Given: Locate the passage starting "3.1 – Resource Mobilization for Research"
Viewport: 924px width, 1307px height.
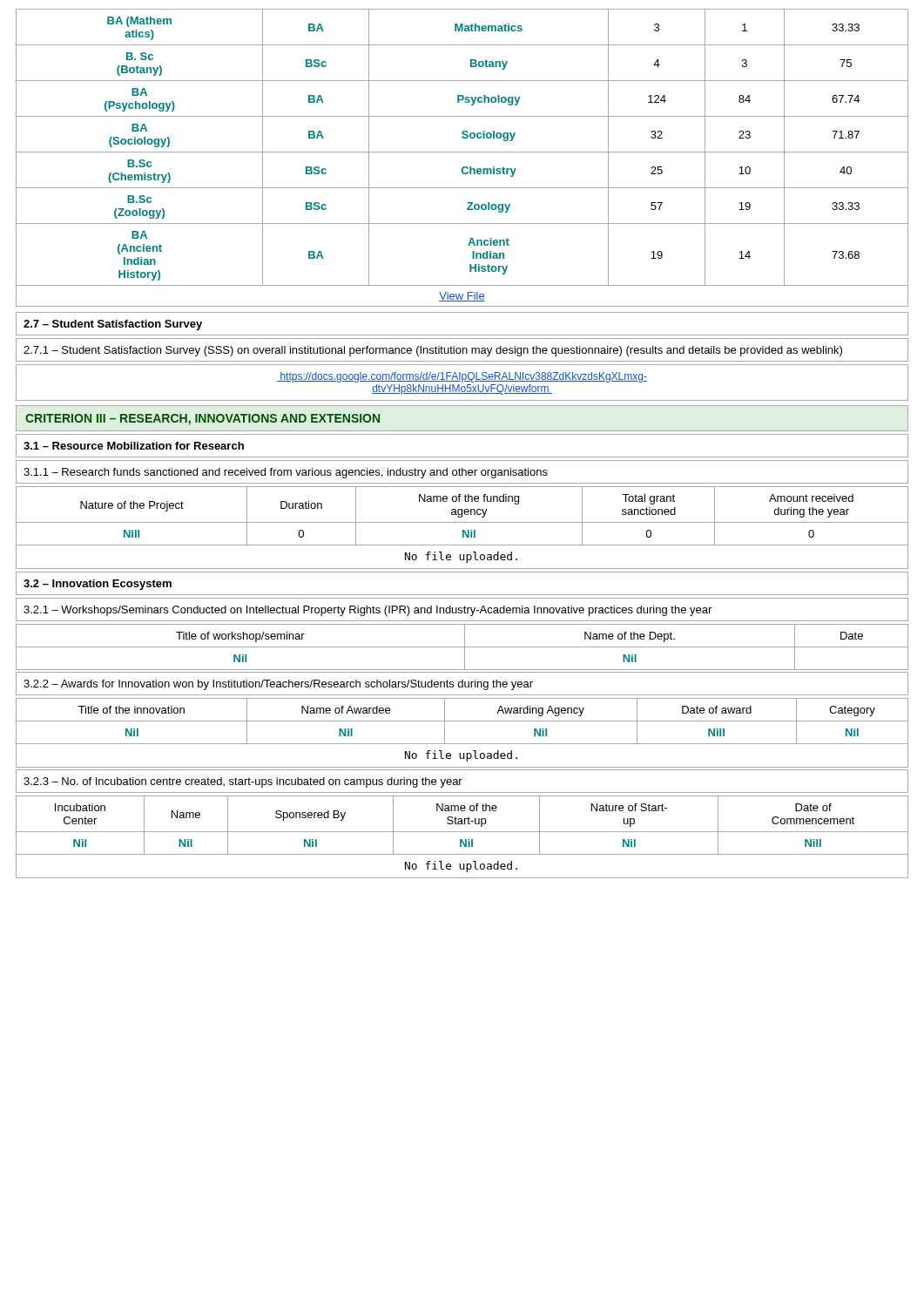Looking at the screenshot, I should click(462, 446).
